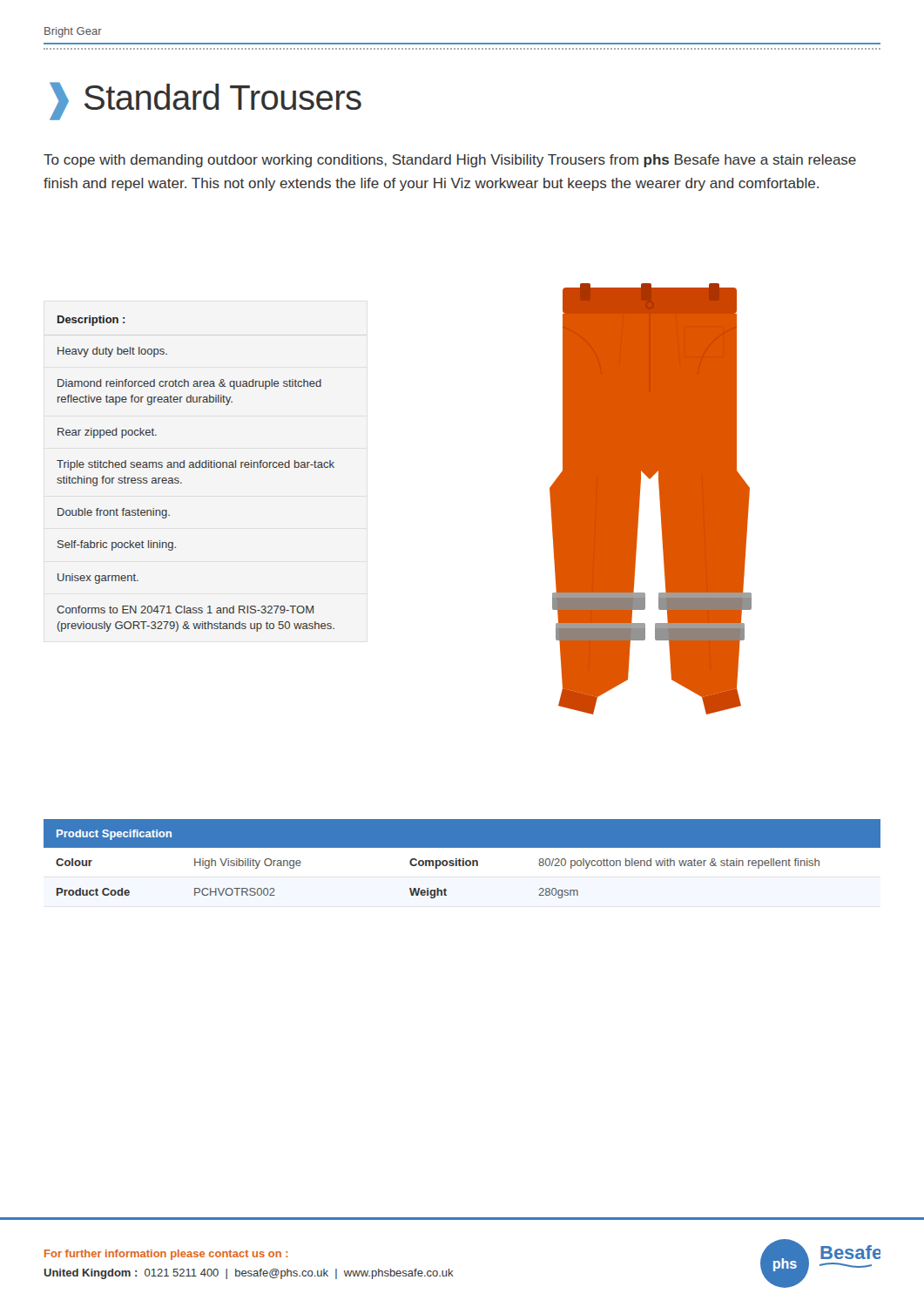Image resolution: width=924 pixels, height=1307 pixels.
Task: Point to the region starting "Triple stitched seams and additional reinforced"
Action: click(195, 472)
